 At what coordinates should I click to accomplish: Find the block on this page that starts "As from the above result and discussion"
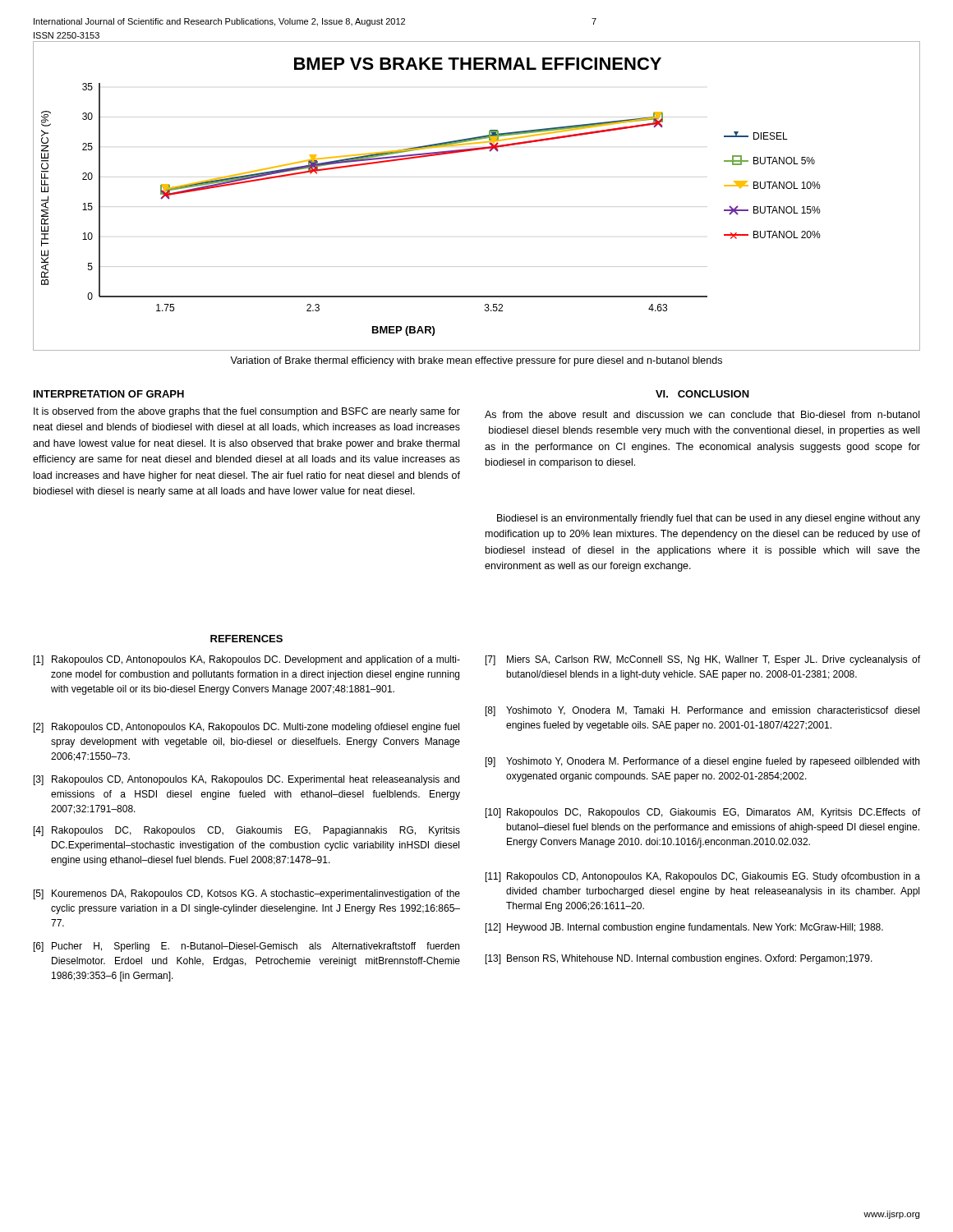[702, 439]
